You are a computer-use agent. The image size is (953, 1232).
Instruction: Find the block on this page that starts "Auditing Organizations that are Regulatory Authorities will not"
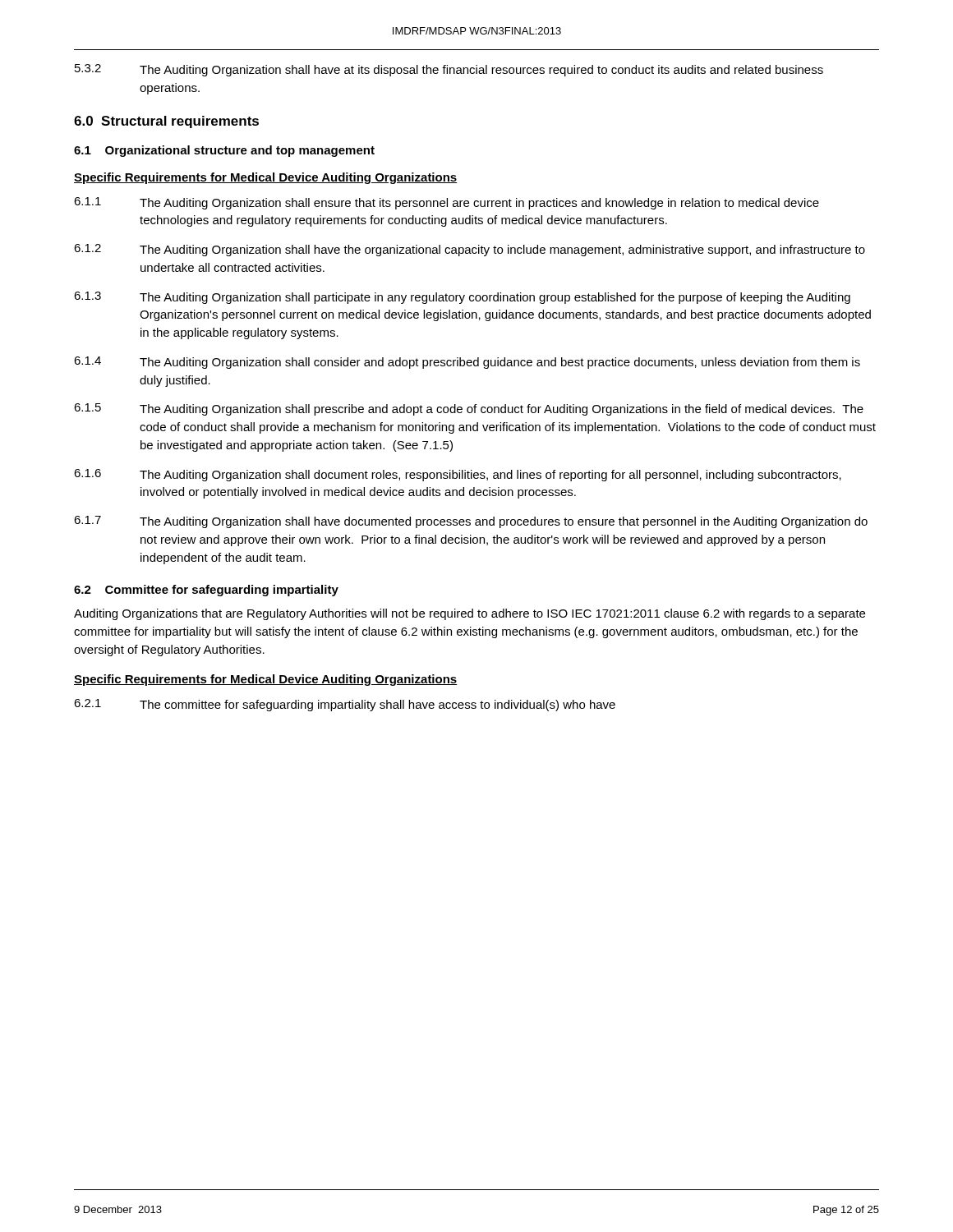[x=470, y=631]
